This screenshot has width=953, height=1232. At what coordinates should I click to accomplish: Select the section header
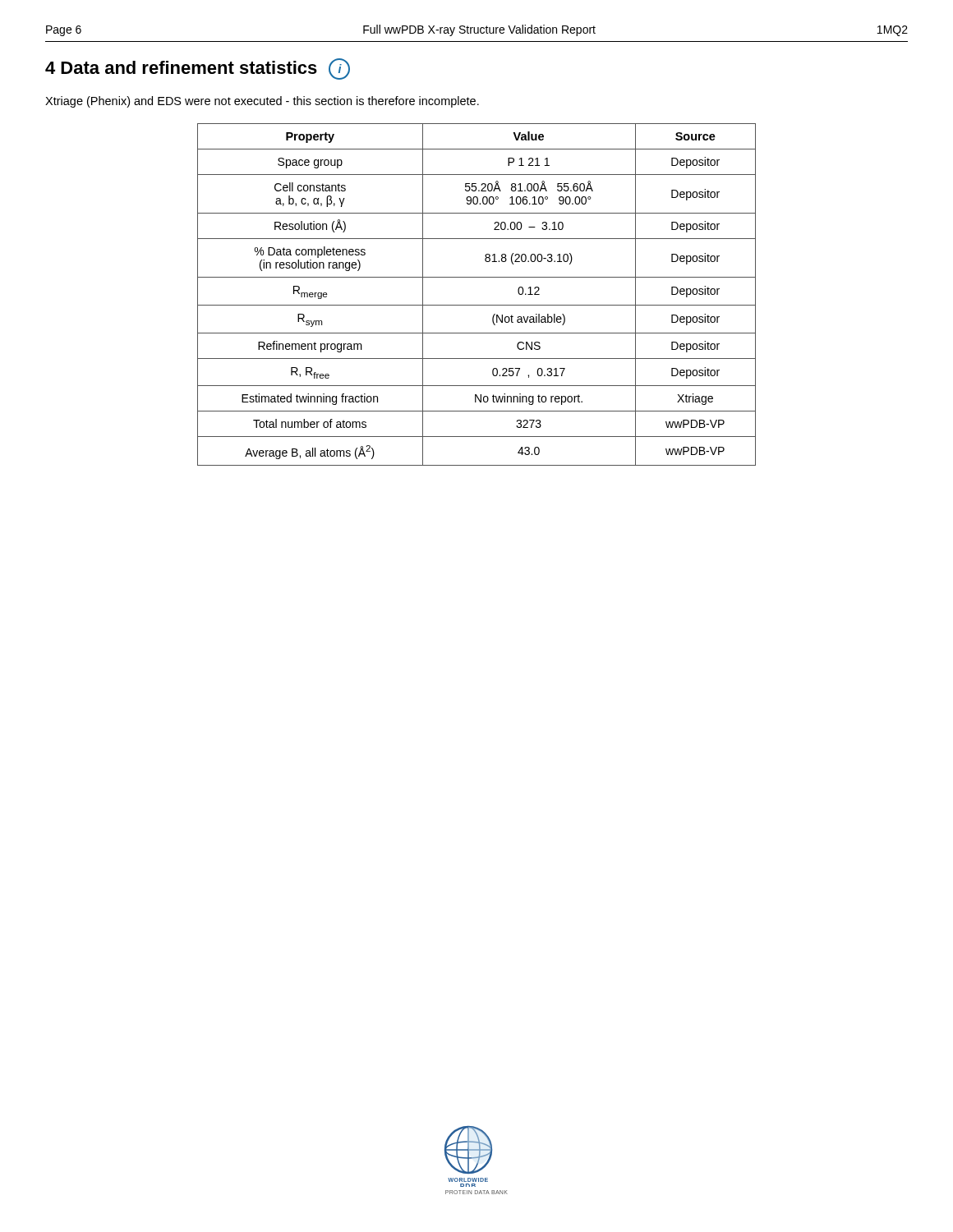point(198,69)
